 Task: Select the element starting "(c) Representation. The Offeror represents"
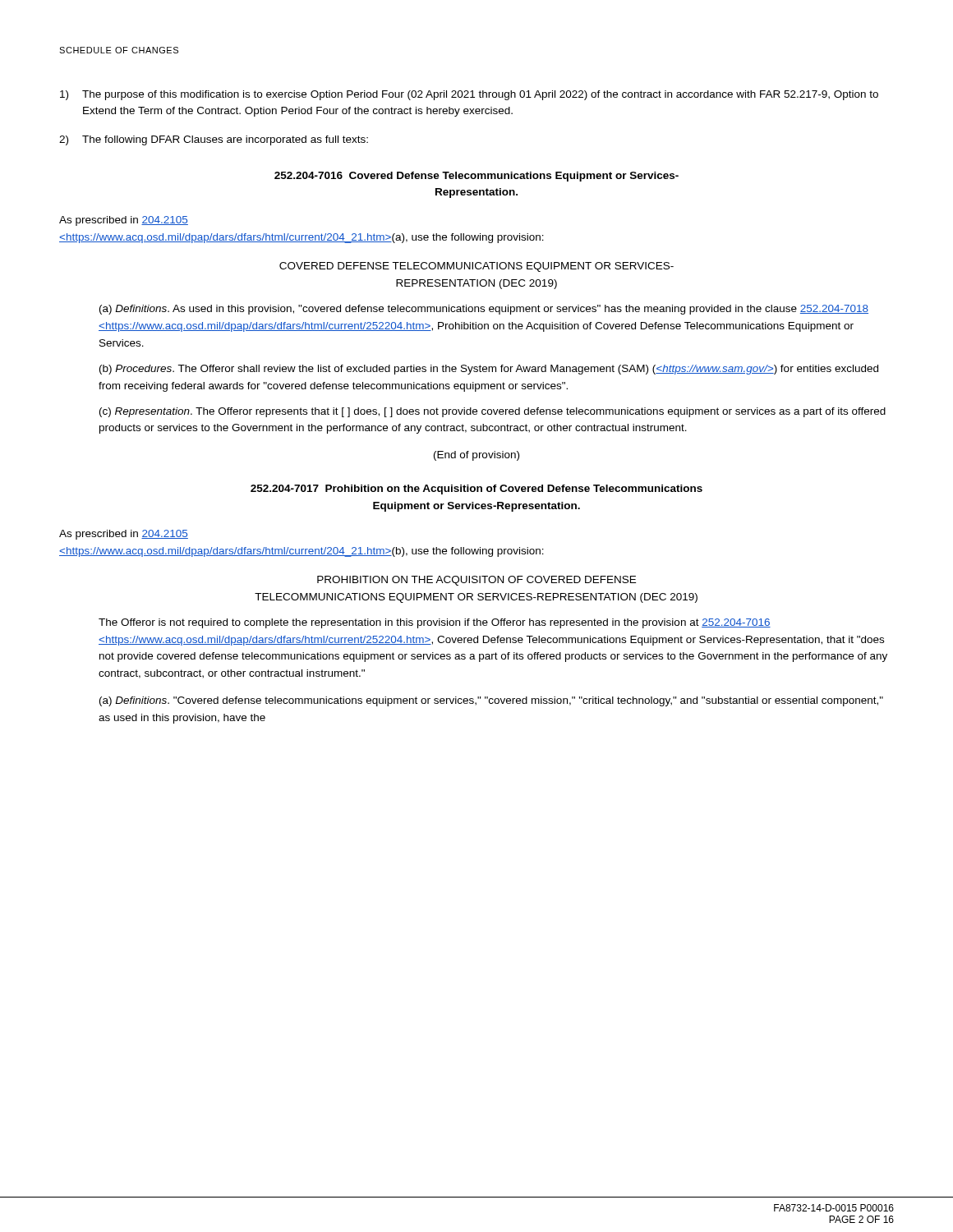pos(492,419)
